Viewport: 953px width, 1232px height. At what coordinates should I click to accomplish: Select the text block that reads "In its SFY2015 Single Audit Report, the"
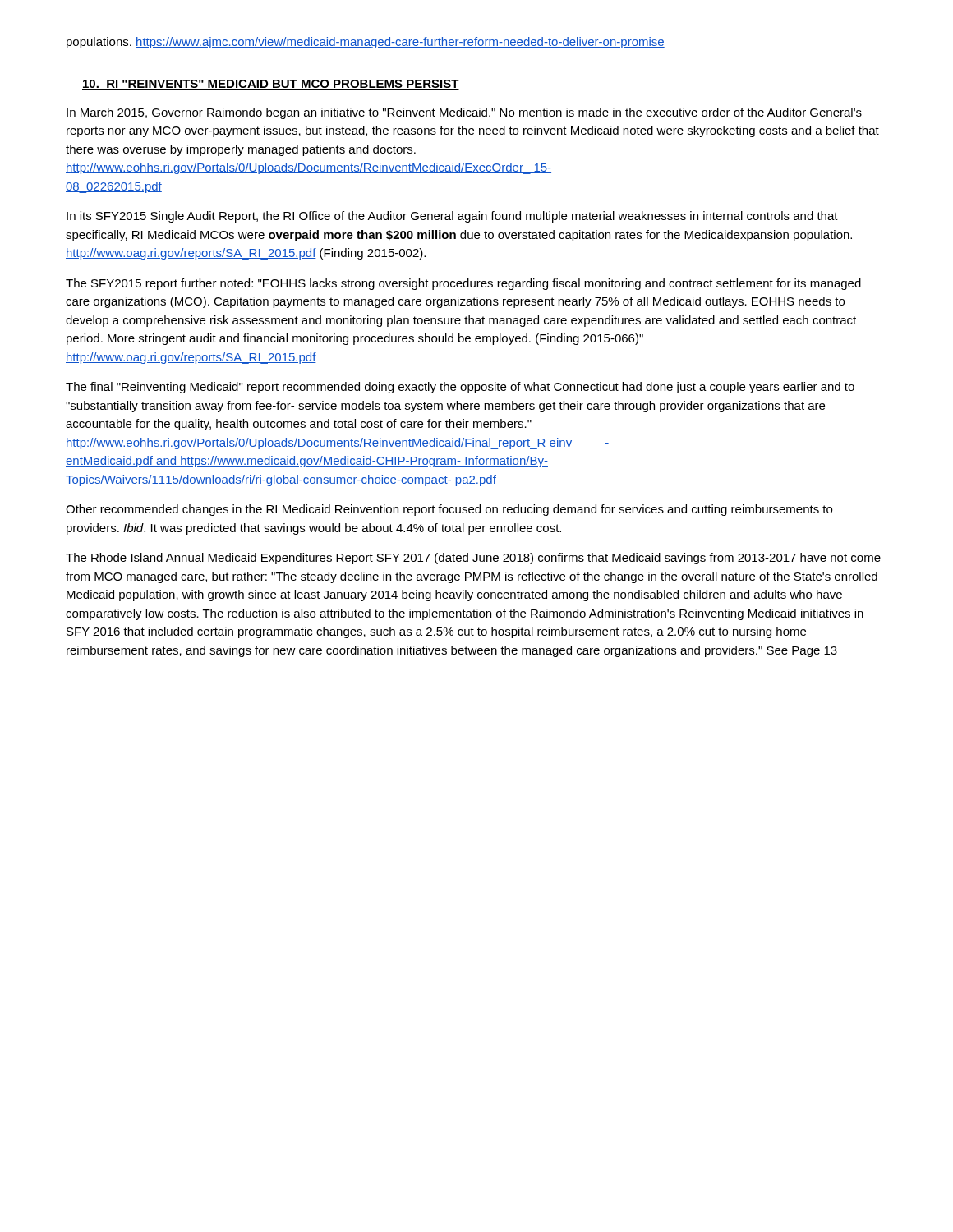[x=459, y=234]
